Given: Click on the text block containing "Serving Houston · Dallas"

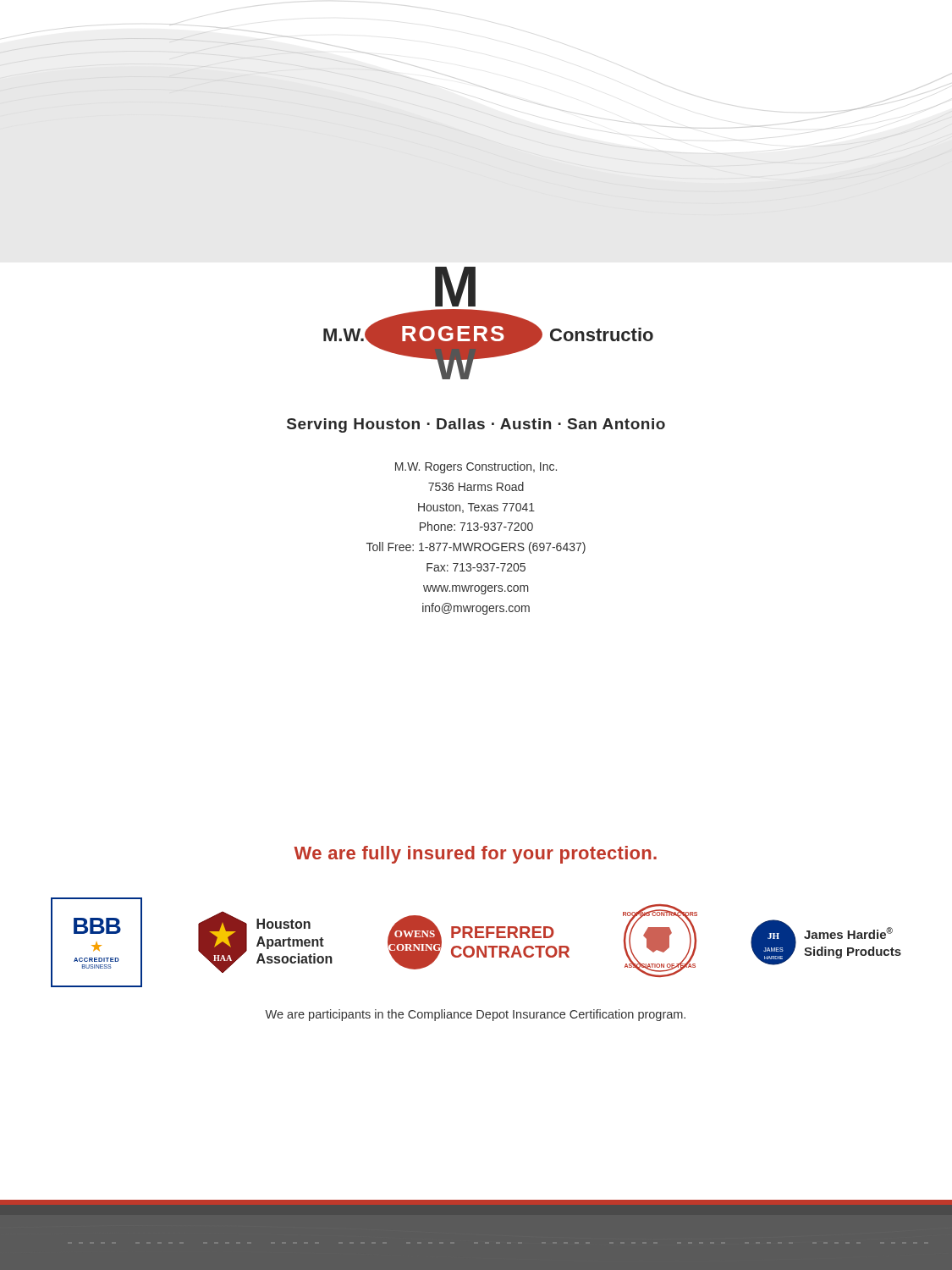Looking at the screenshot, I should coord(476,424).
